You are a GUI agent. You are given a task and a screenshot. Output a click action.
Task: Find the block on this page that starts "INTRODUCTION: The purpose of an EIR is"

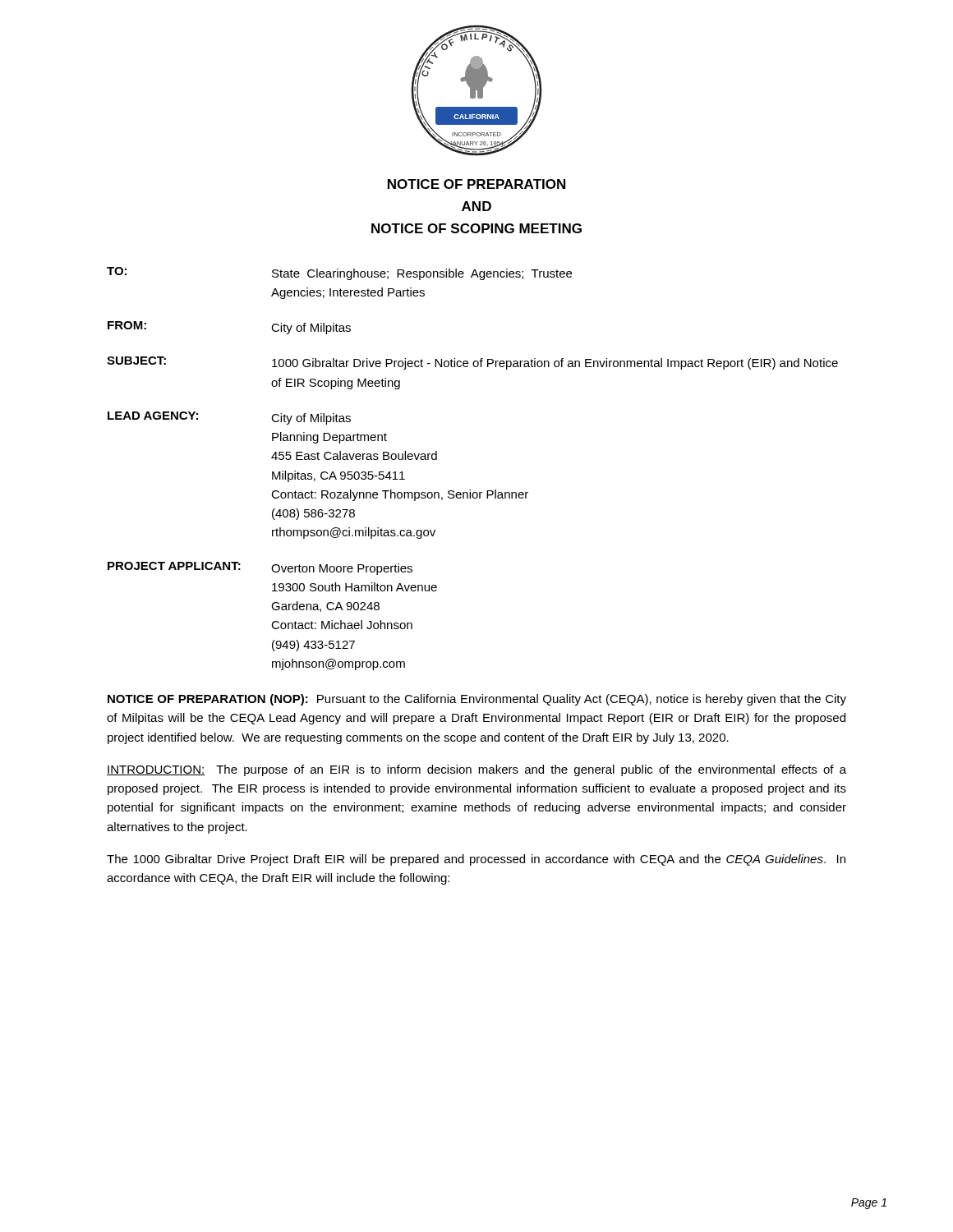point(476,798)
